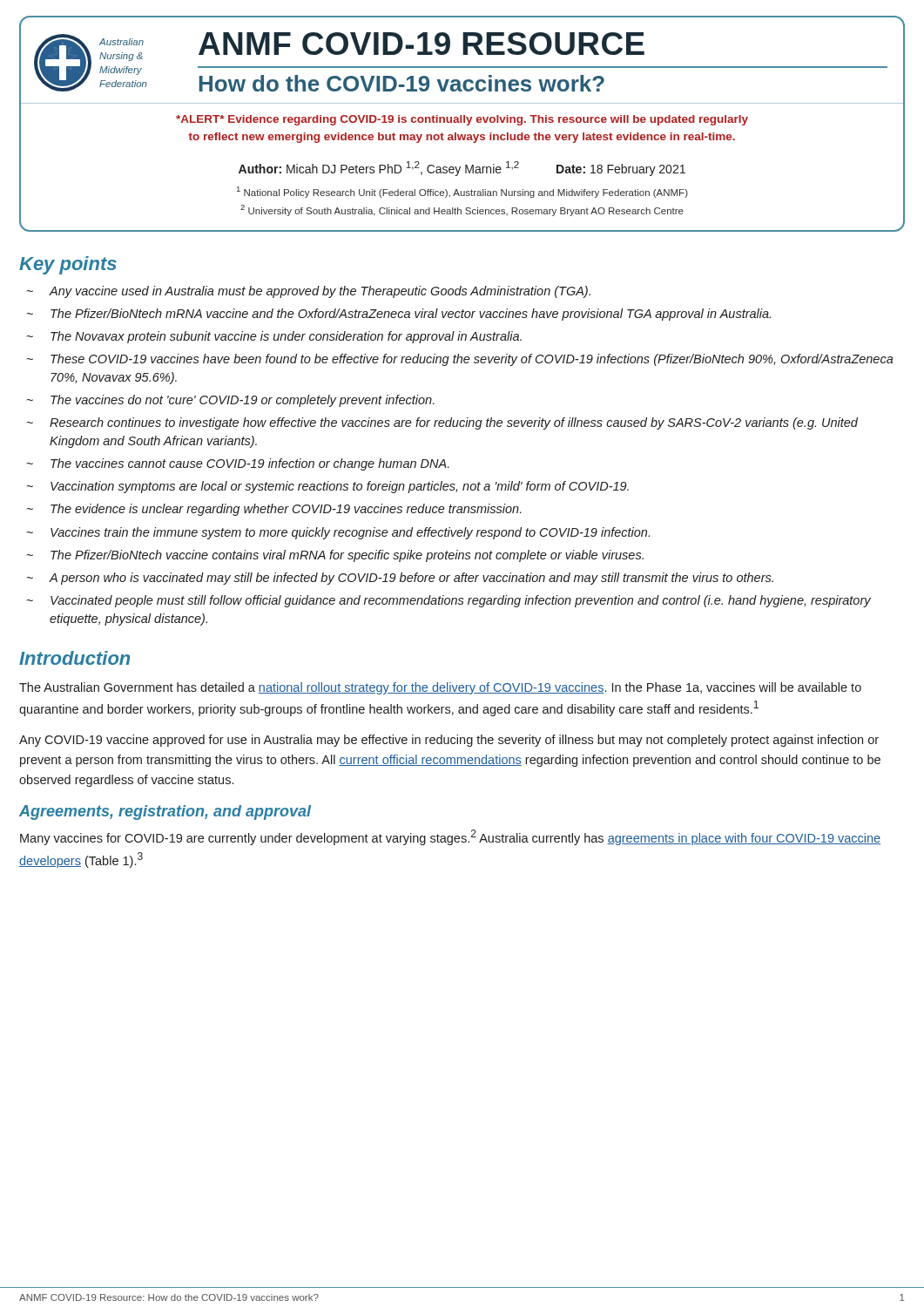The image size is (924, 1307).
Task: Click the passage that begins "~ Research continues to"
Action: point(466,433)
